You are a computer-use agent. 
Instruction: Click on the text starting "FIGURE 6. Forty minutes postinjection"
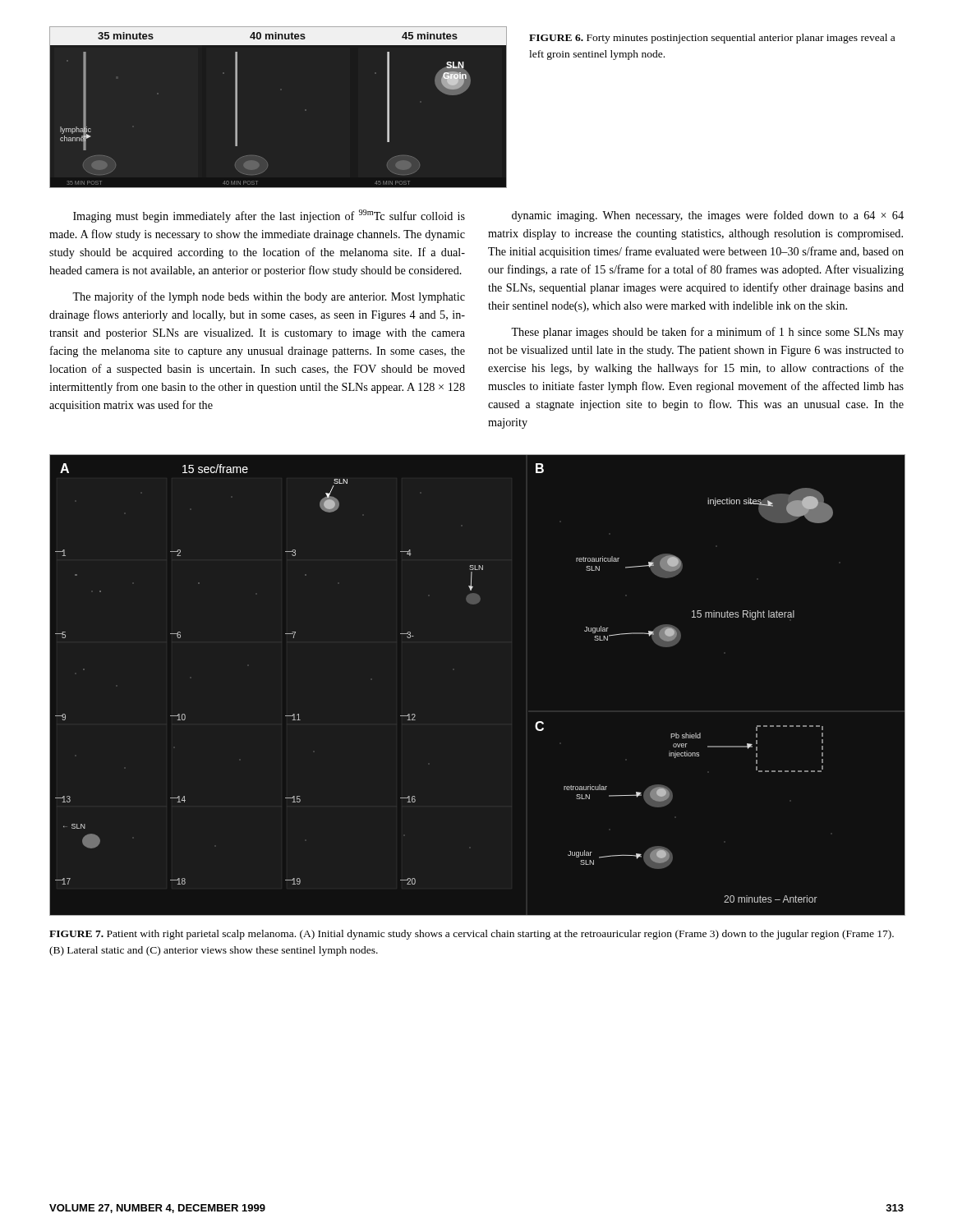(712, 45)
